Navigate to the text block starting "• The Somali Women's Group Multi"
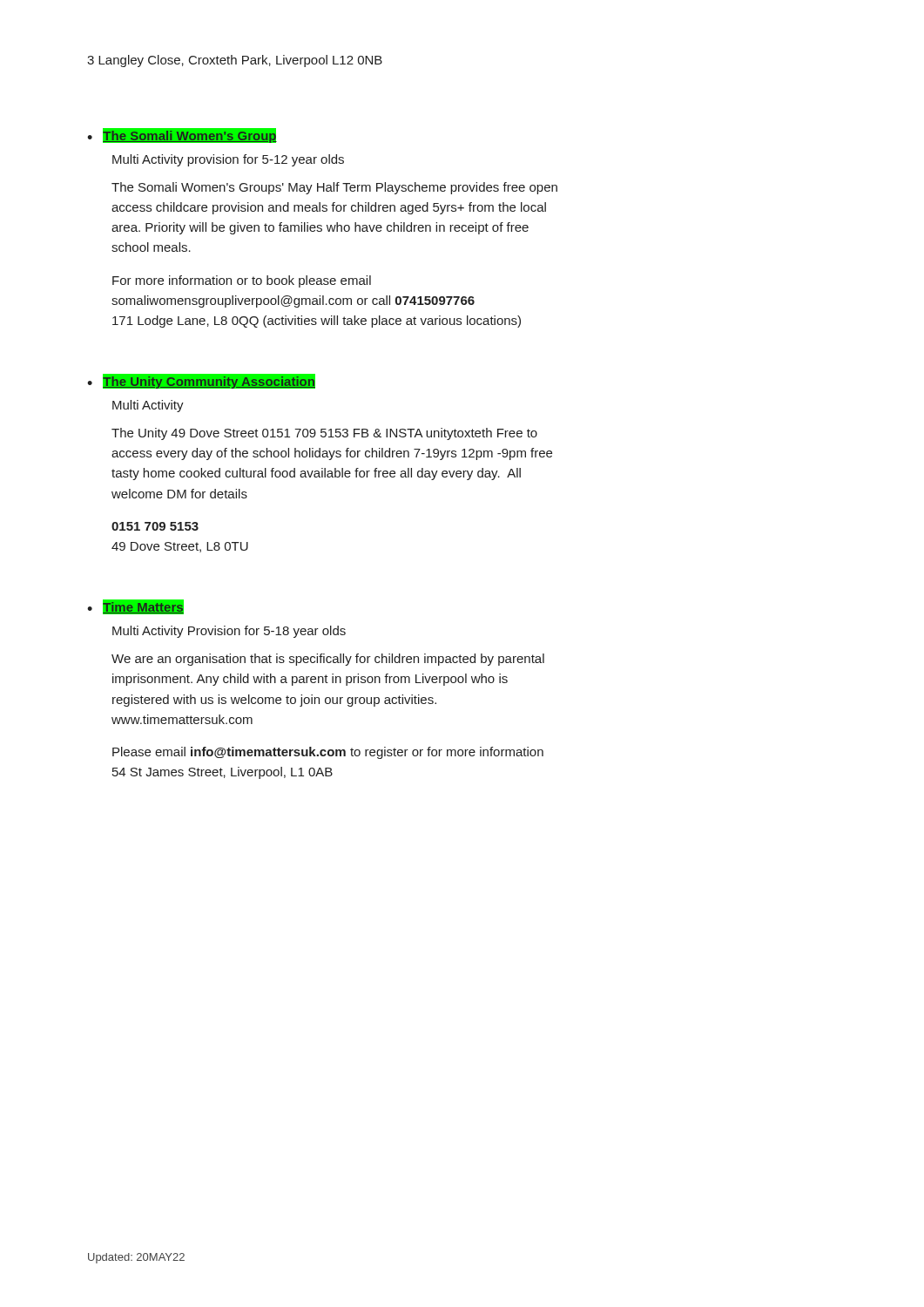The height and width of the screenshot is (1307, 924). point(462,229)
